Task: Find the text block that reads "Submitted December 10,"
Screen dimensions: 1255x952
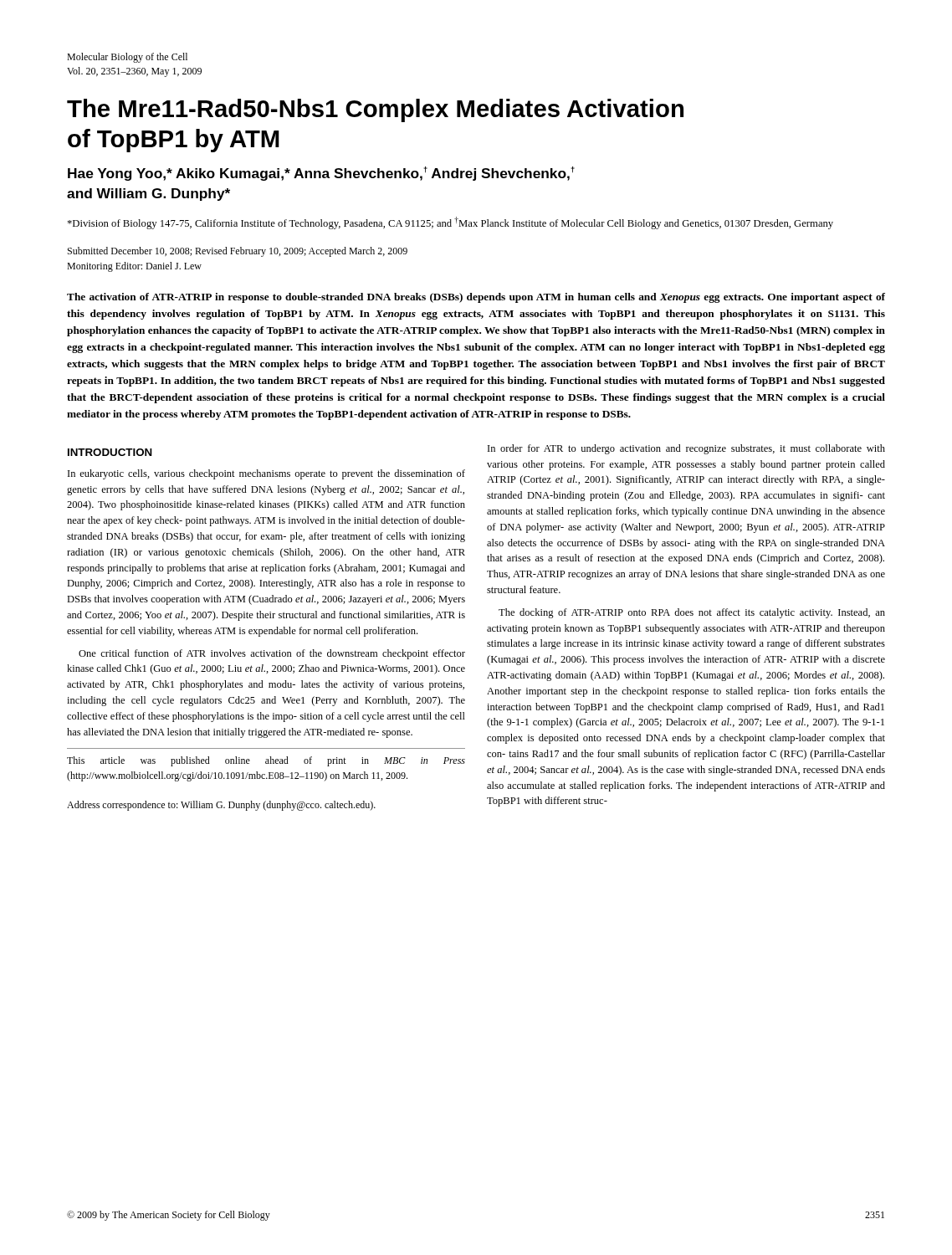Action: (x=237, y=259)
